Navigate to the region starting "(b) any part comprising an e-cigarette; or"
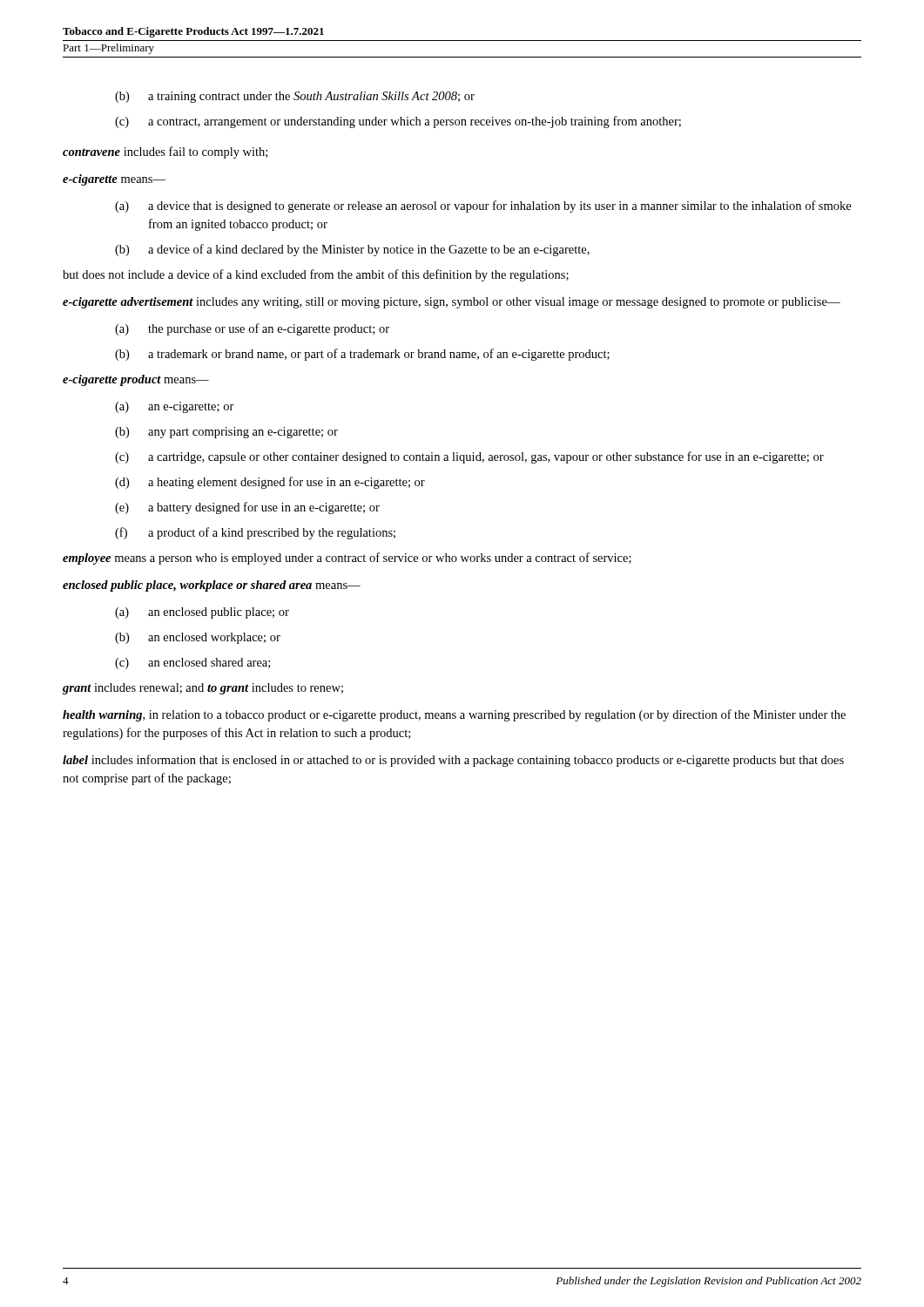The image size is (924, 1307). [226, 433]
